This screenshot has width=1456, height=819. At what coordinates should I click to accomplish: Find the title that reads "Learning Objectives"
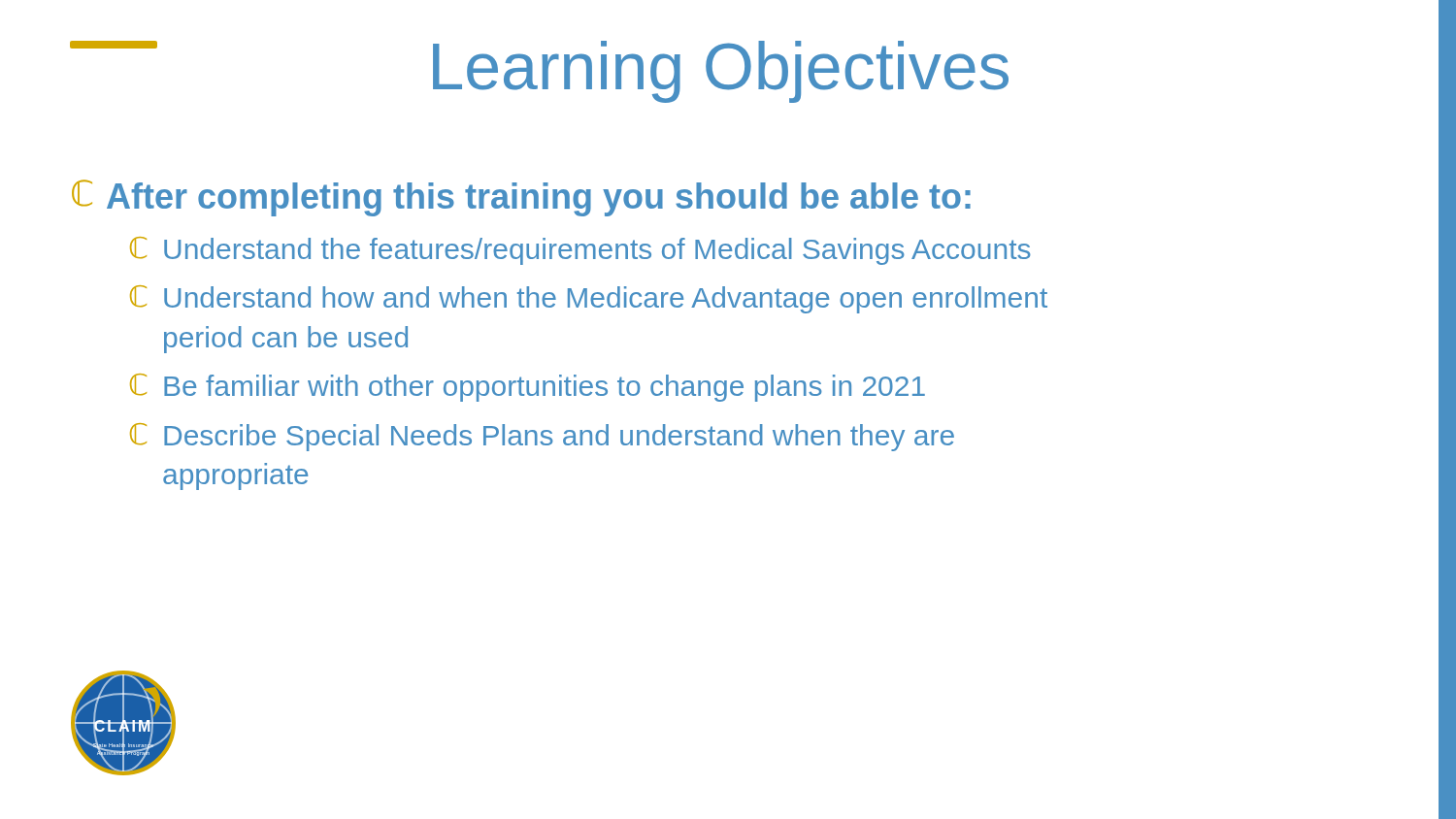pyautogui.click(x=719, y=66)
